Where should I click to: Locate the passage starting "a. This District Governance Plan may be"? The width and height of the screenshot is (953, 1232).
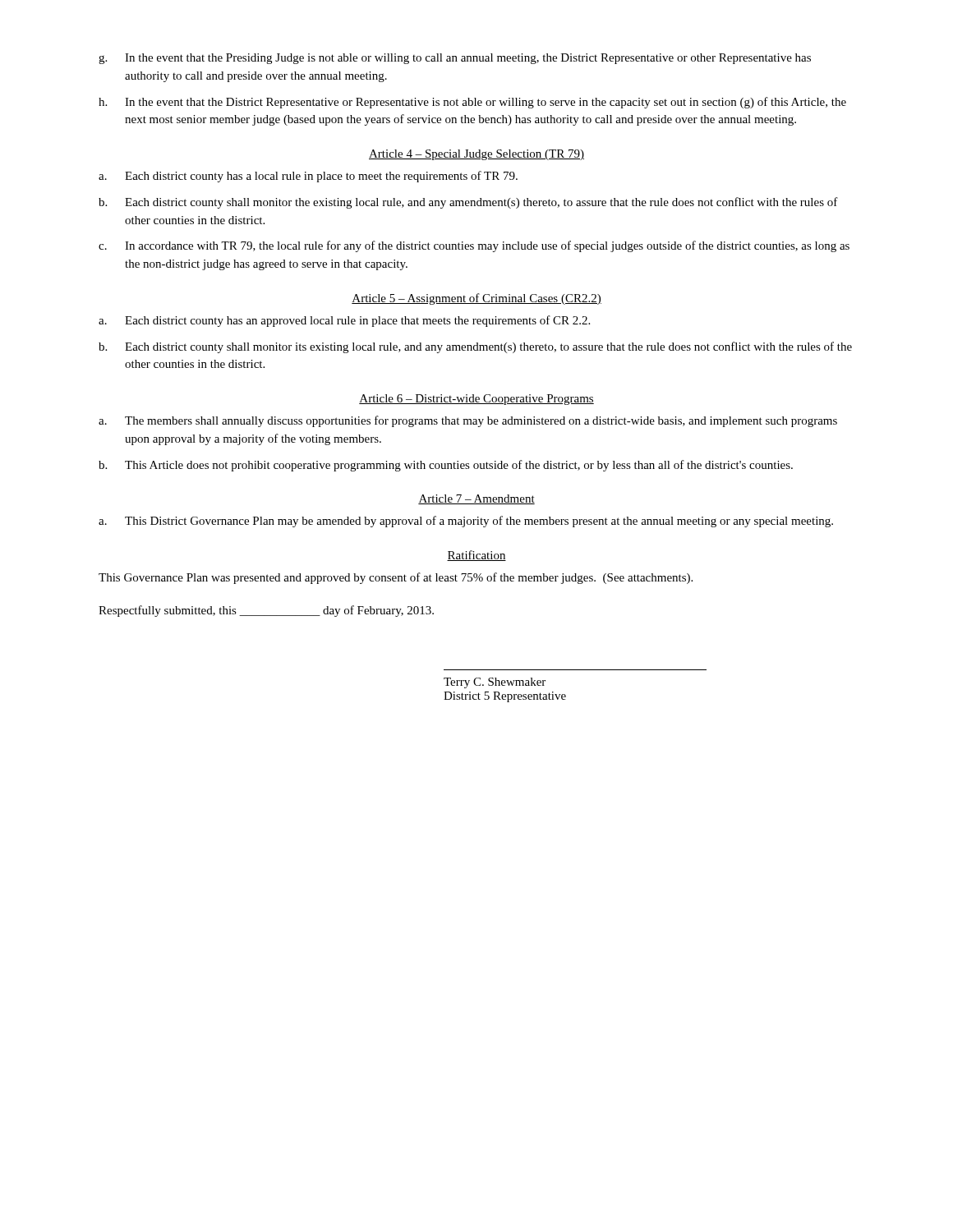476,522
